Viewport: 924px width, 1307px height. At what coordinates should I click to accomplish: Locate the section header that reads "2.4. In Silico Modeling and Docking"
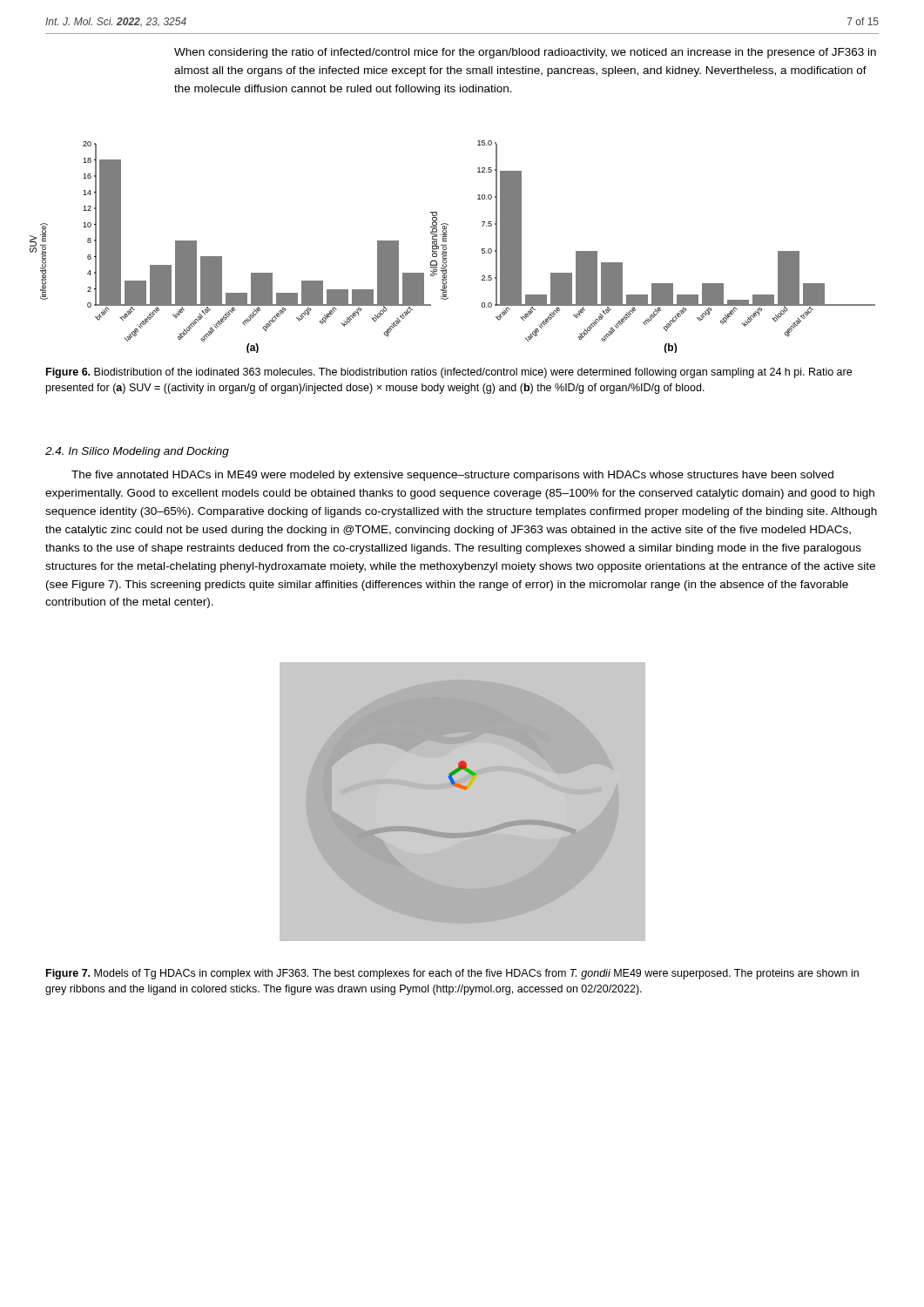click(x=137, y=451)
